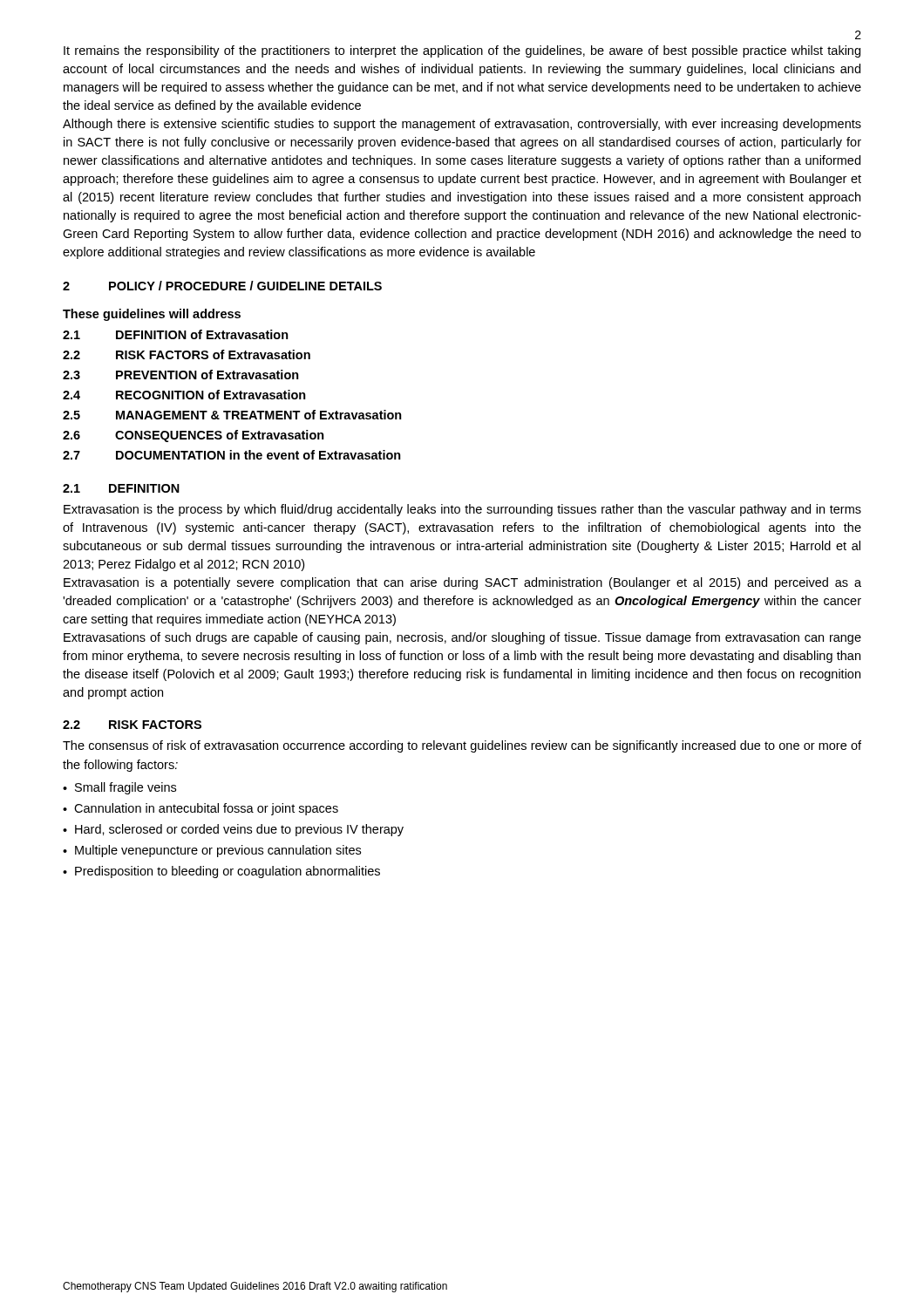The width and height of the screenshot is (924, 1308).
Task: Select the list item that reads "2.4RECOGNITION of Extravasation"
Action: 184,395
